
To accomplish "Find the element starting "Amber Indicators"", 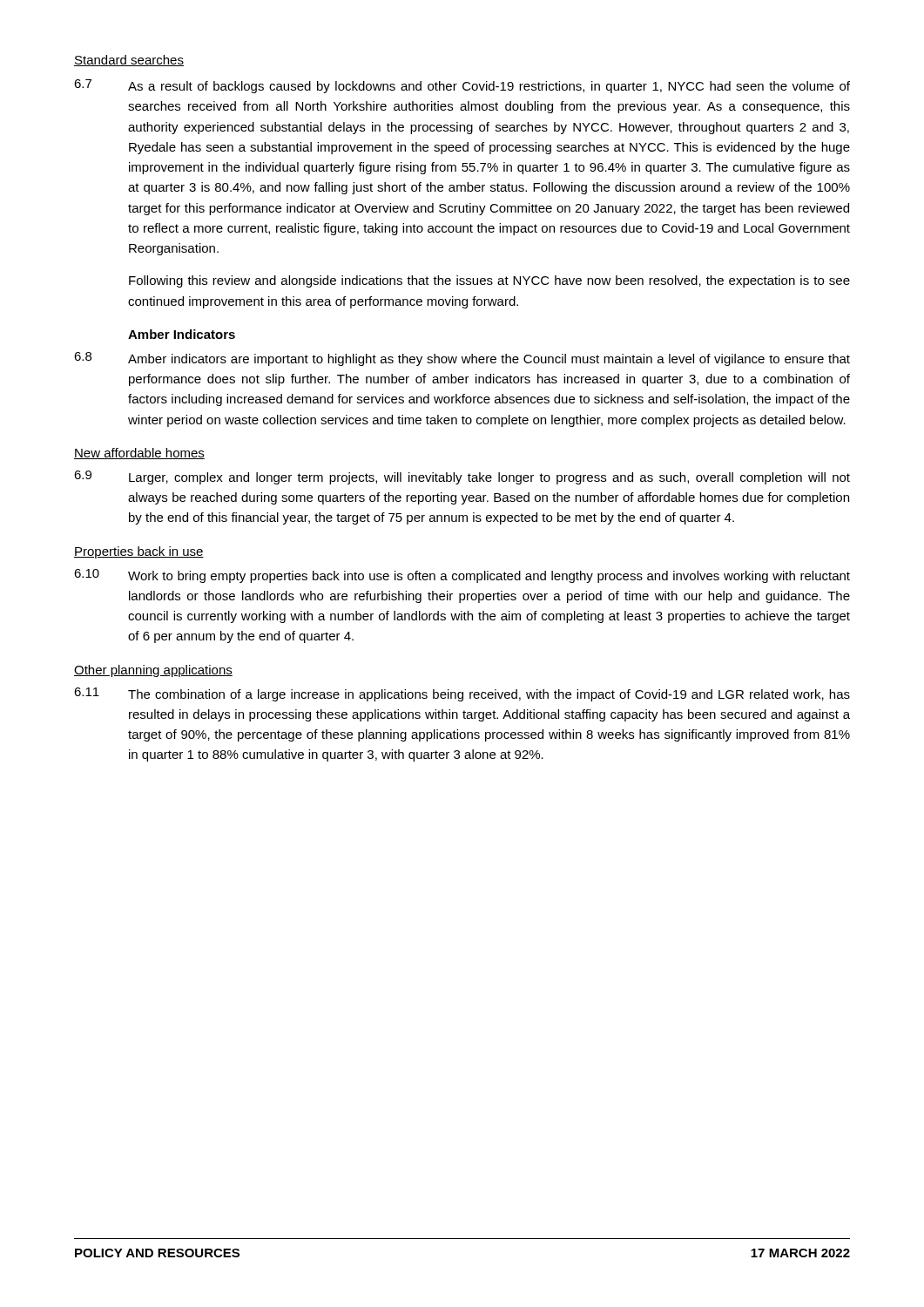I will pos(182,334).
